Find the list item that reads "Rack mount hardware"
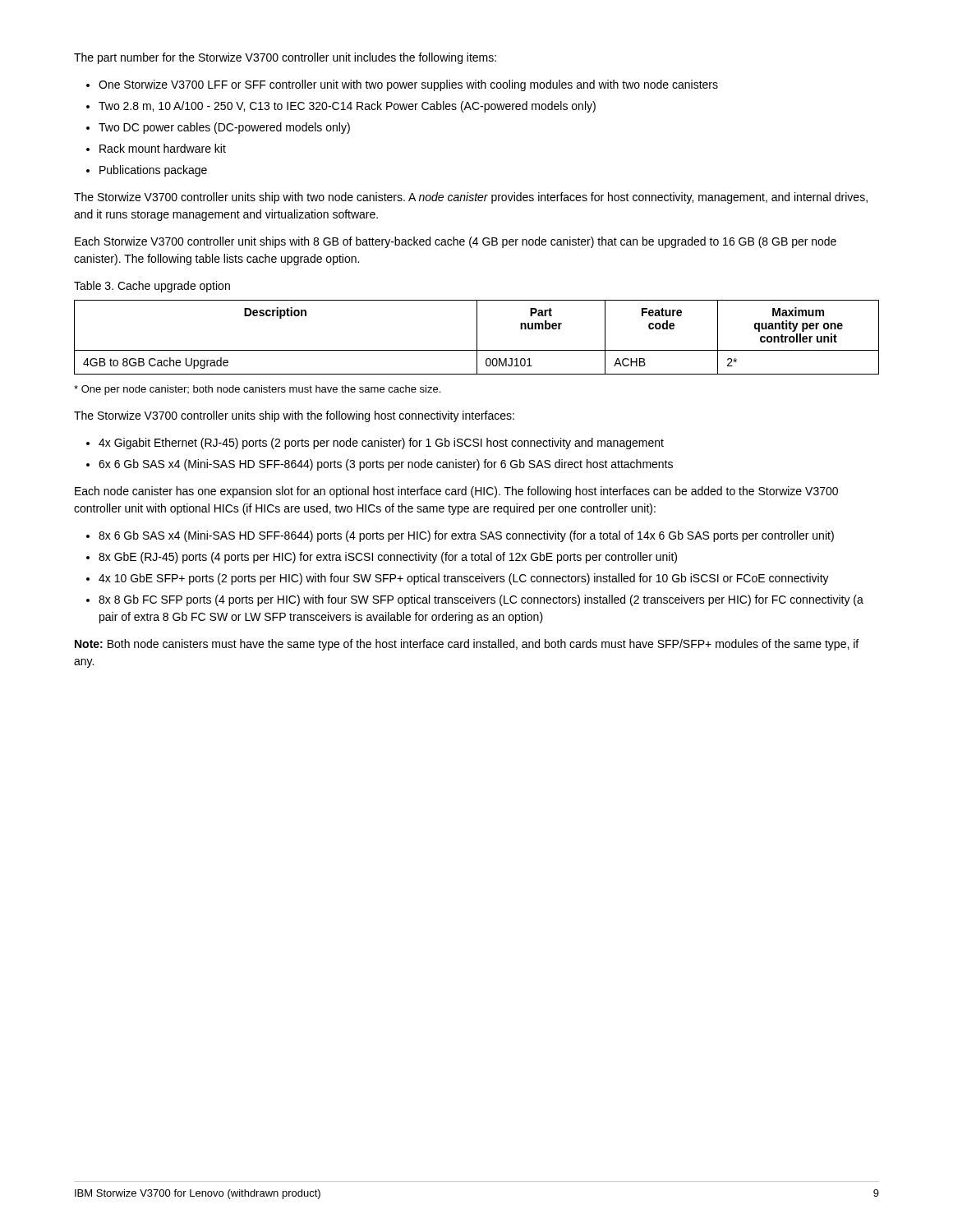 coord(162,149)
